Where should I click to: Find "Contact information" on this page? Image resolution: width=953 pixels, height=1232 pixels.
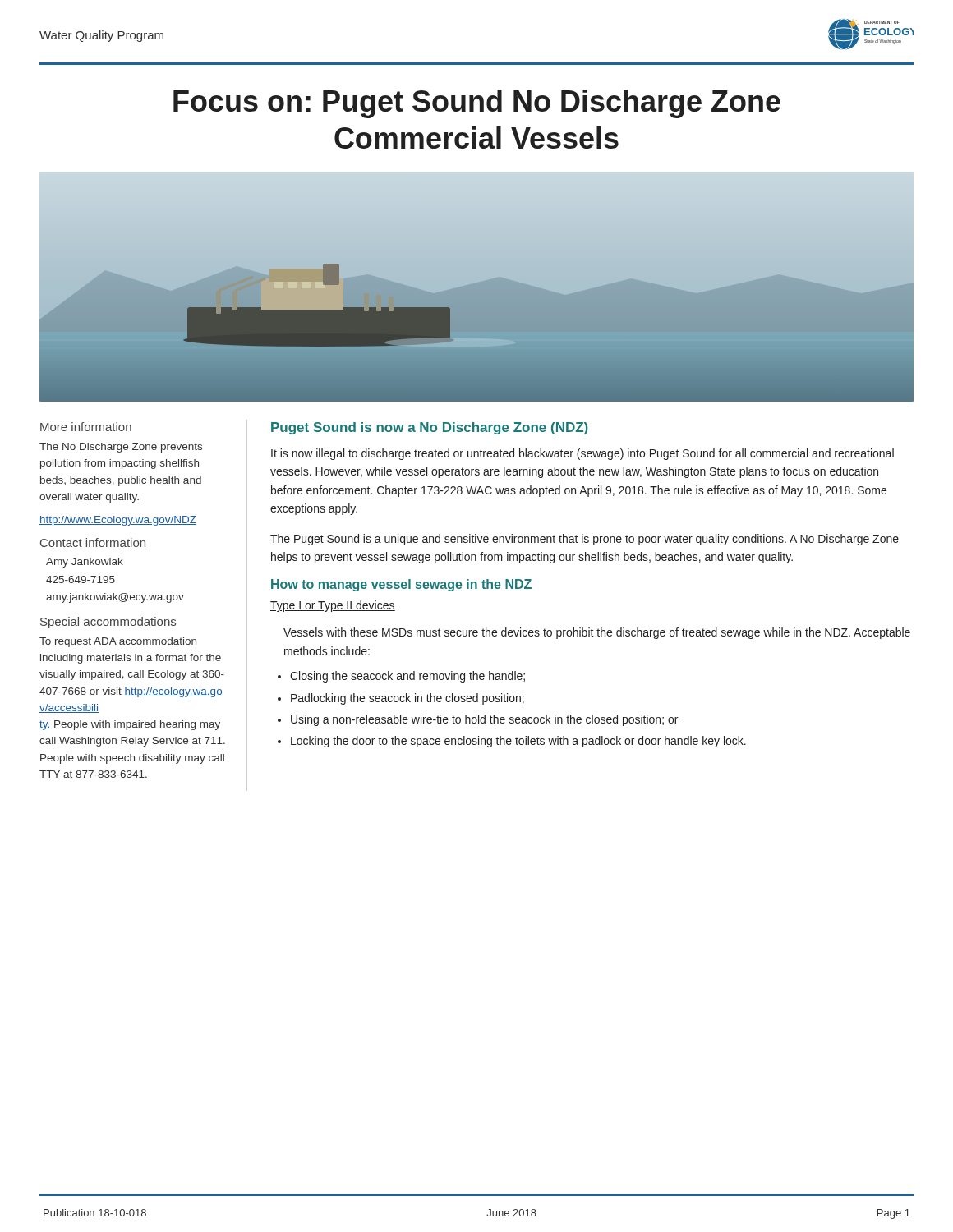[x=133, y=543]
